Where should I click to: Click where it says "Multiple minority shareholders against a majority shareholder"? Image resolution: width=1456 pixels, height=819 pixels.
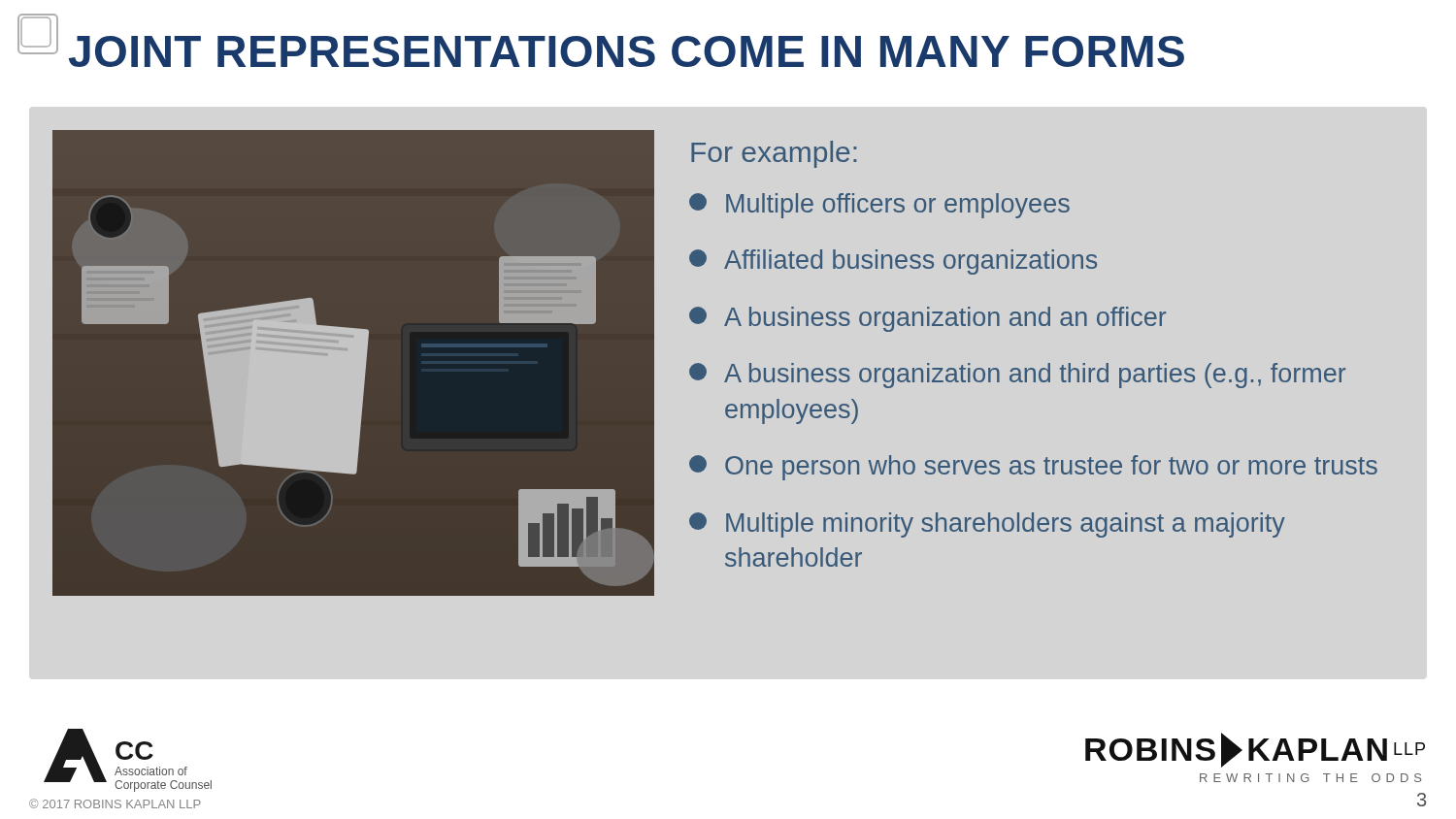click(1053, 541)
